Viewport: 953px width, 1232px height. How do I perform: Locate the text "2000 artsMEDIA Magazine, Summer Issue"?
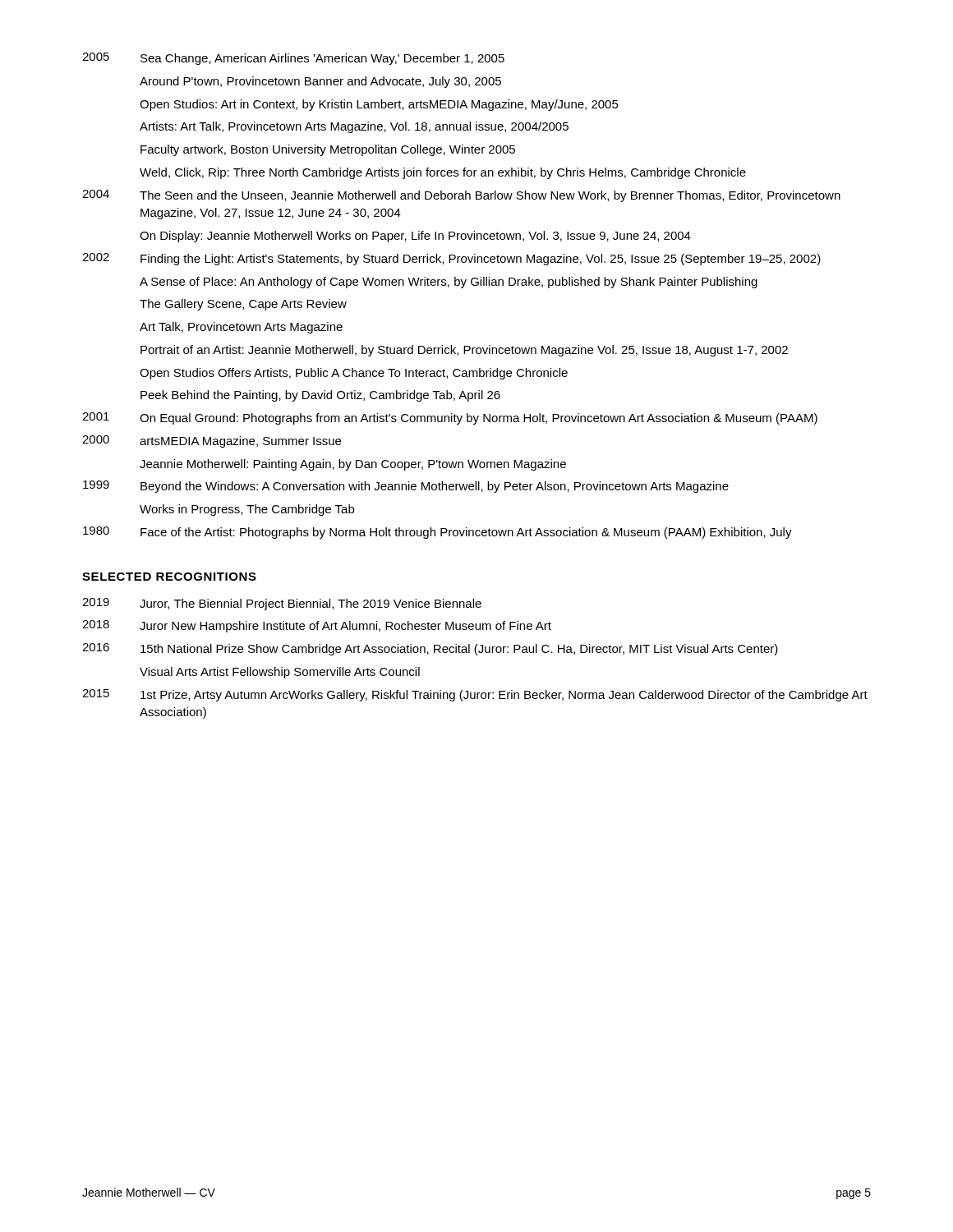[212, 441]
